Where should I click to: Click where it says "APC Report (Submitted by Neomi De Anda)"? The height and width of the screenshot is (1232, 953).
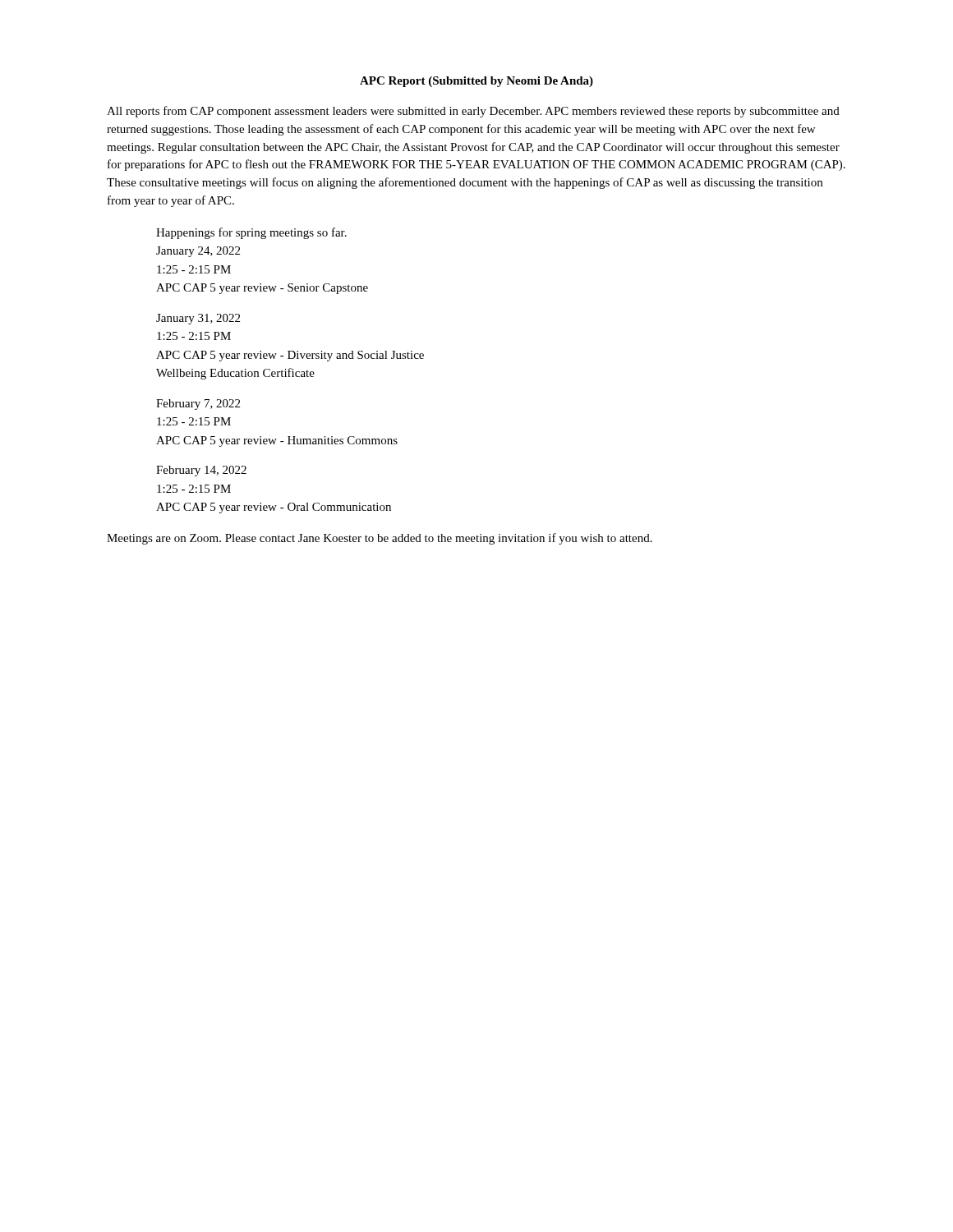476,81
